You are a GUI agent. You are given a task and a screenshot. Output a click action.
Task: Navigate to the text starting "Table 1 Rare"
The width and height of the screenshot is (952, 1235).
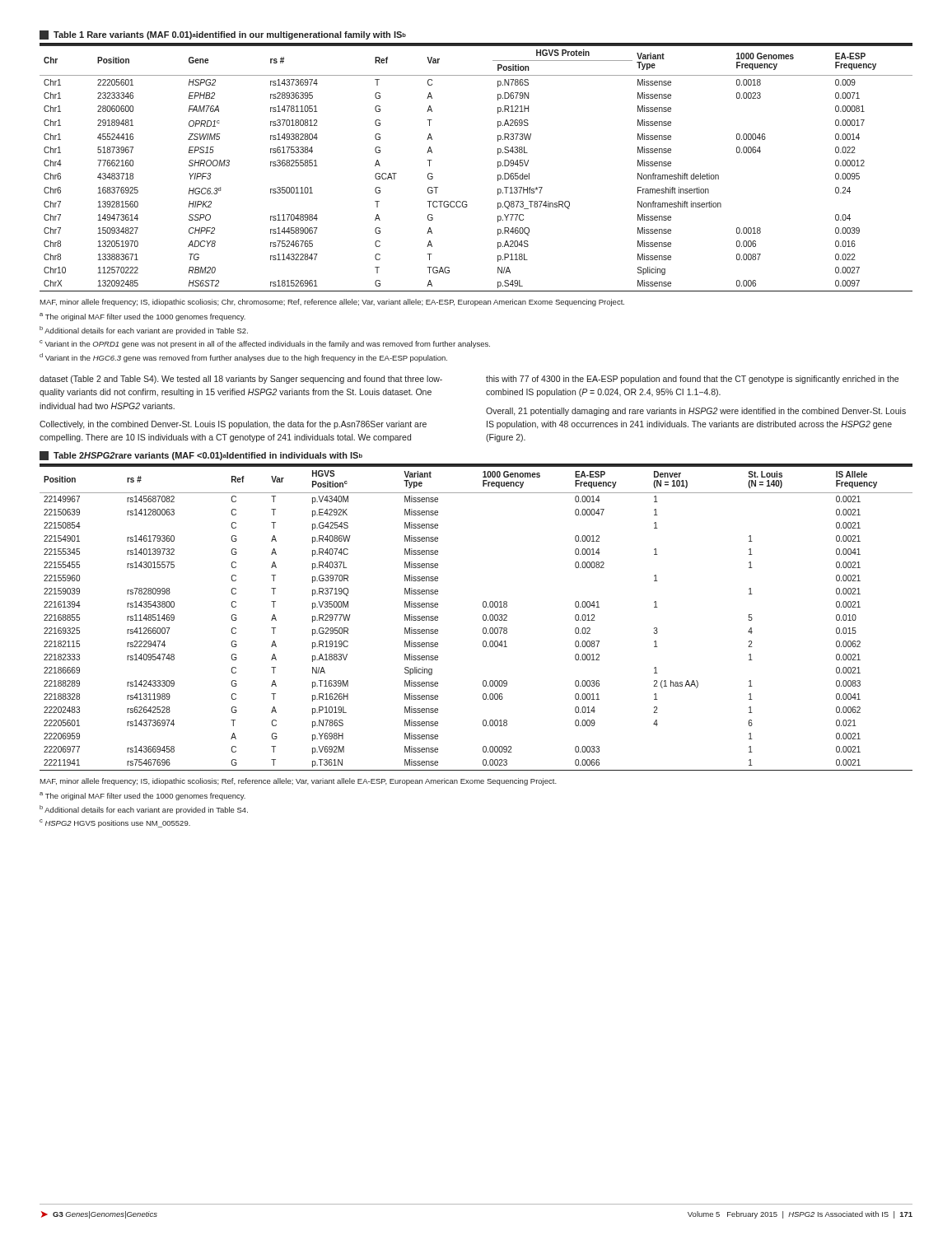point(223,35)
